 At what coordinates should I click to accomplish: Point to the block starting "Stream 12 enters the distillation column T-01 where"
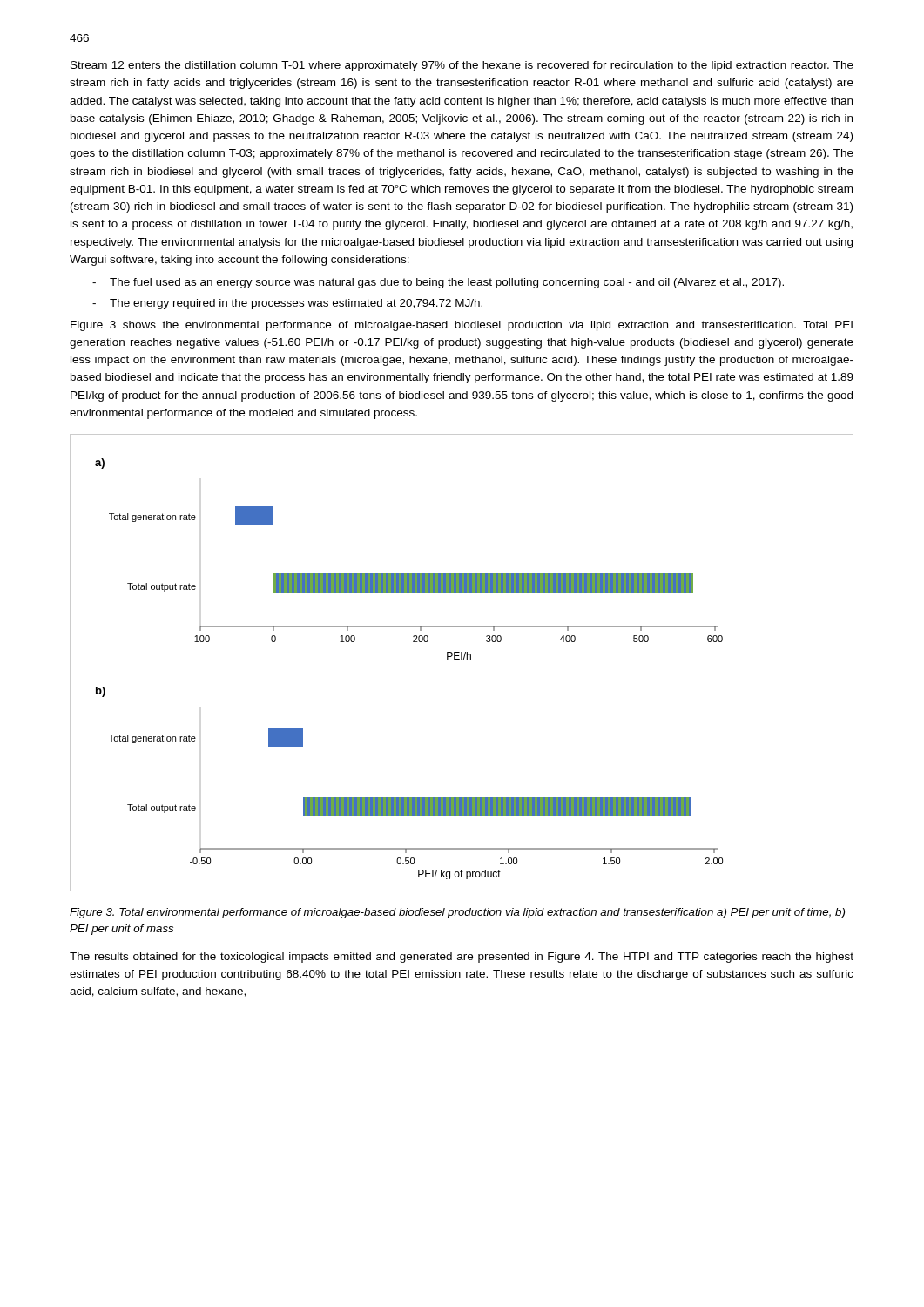[462, 162]
